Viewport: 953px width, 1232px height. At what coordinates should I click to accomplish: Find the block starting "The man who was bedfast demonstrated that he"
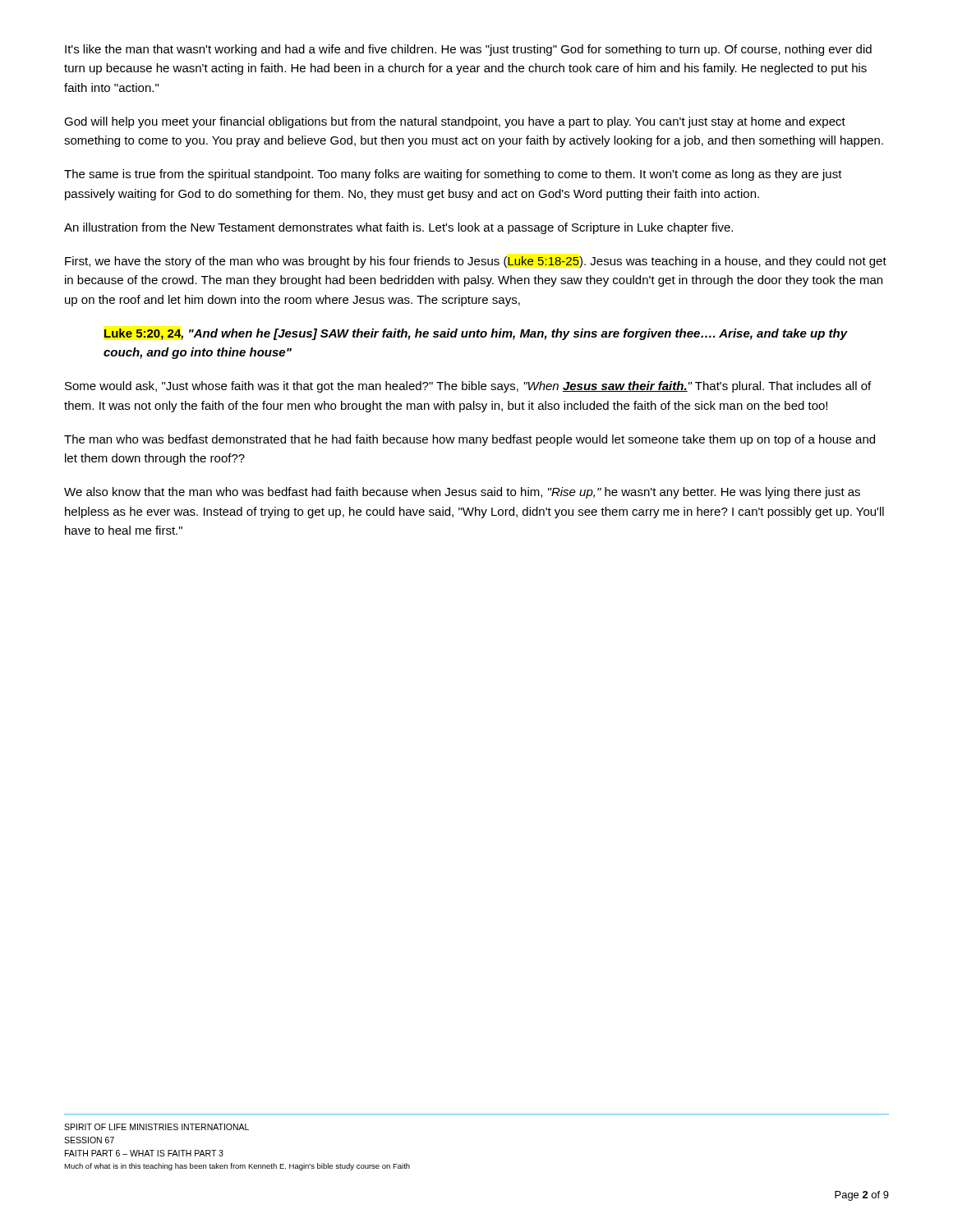(x=470, y=448)
